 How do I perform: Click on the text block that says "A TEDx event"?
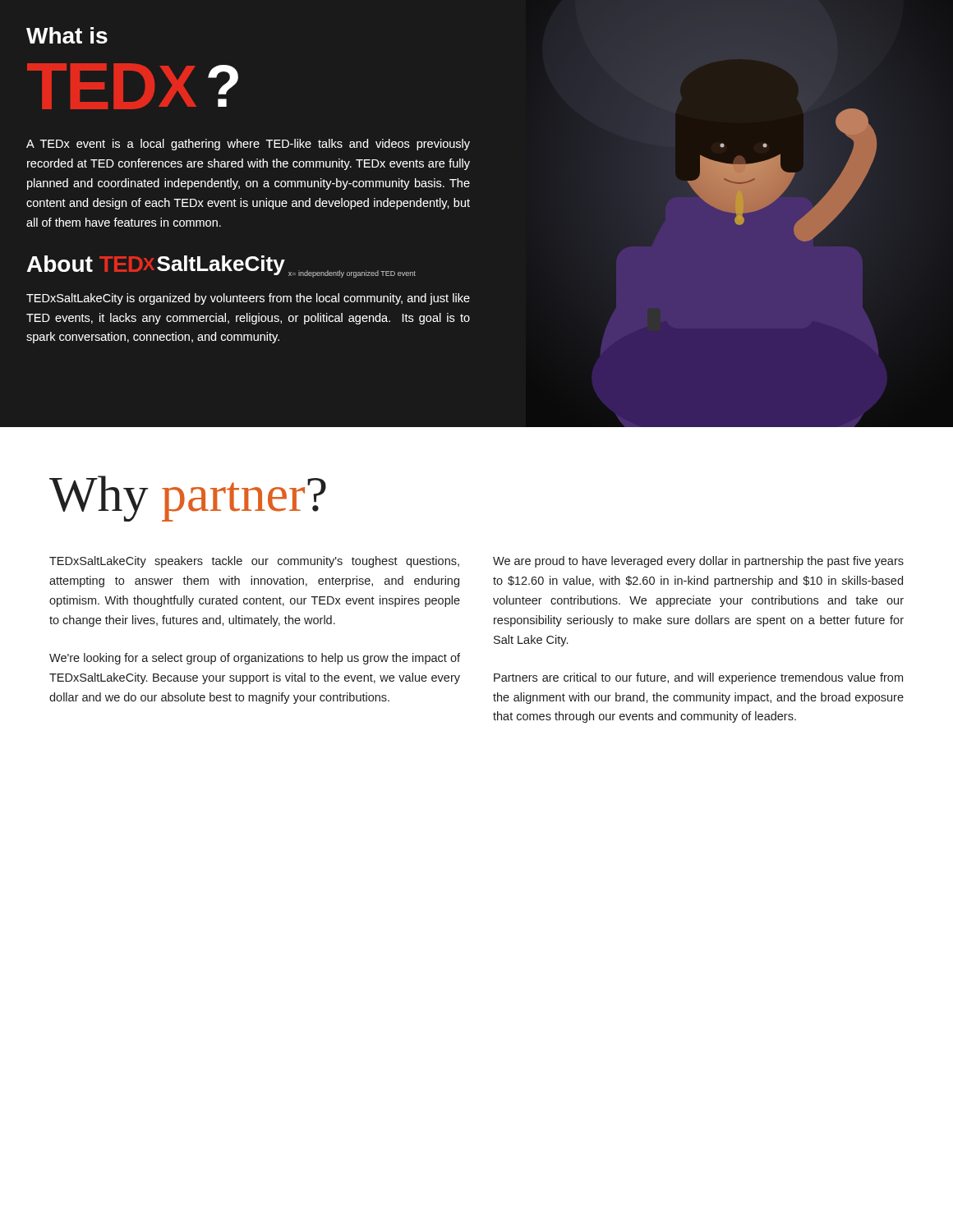coord(248,183)
